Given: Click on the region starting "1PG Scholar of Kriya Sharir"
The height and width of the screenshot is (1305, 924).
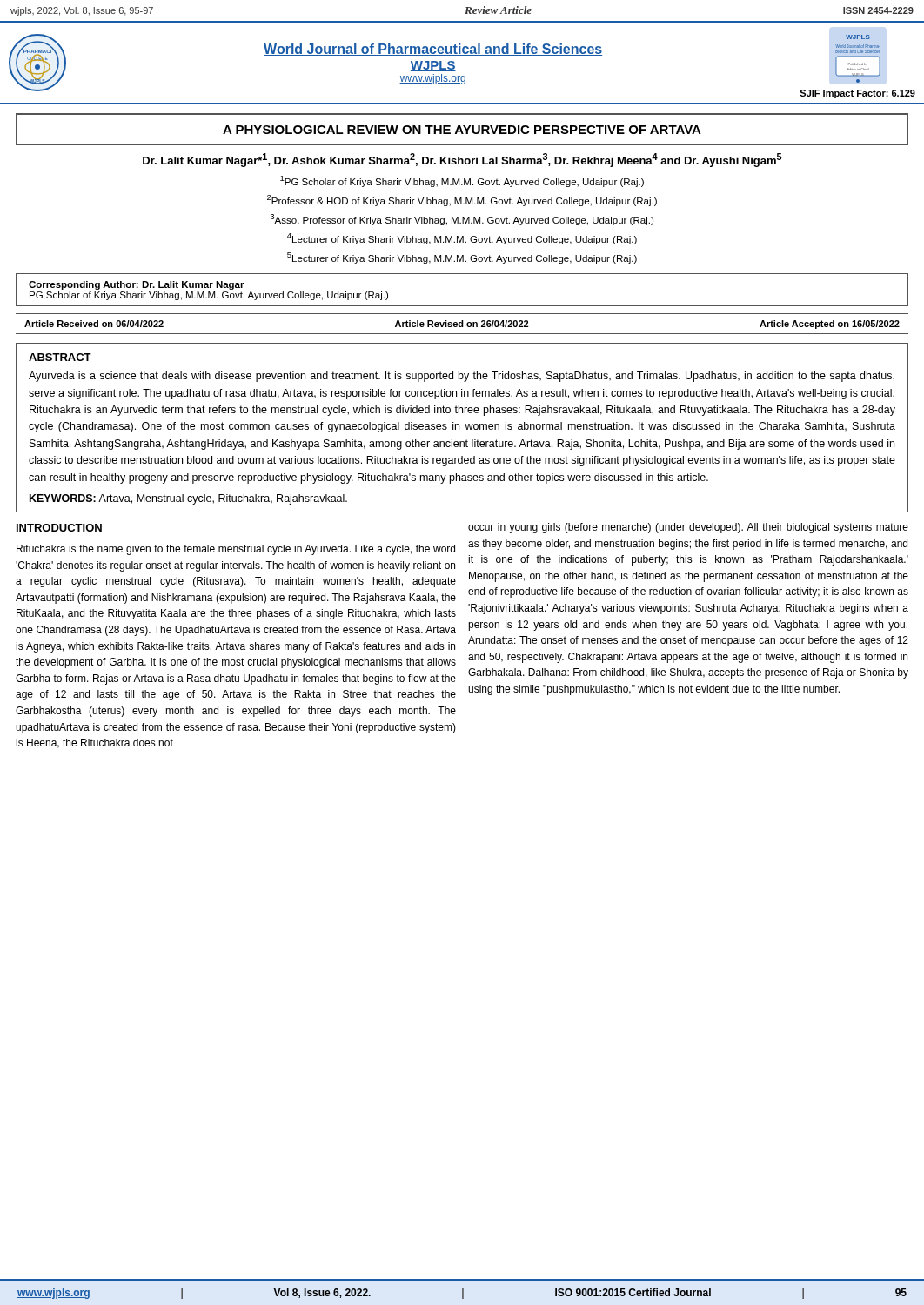Looking at the screenshot, I should [x=462, y=218].
